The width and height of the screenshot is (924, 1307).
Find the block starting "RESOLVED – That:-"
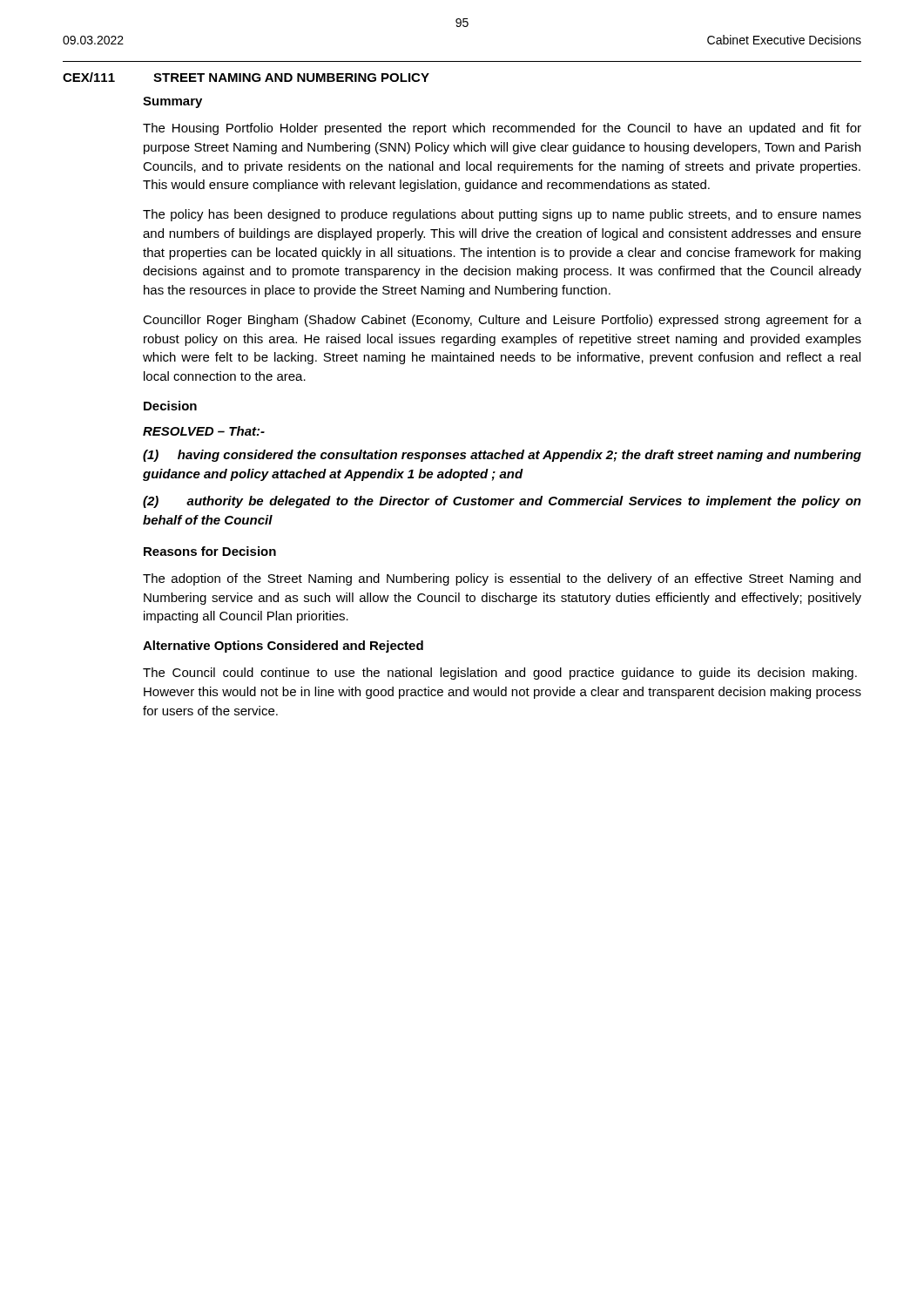(x=204, y=431)
